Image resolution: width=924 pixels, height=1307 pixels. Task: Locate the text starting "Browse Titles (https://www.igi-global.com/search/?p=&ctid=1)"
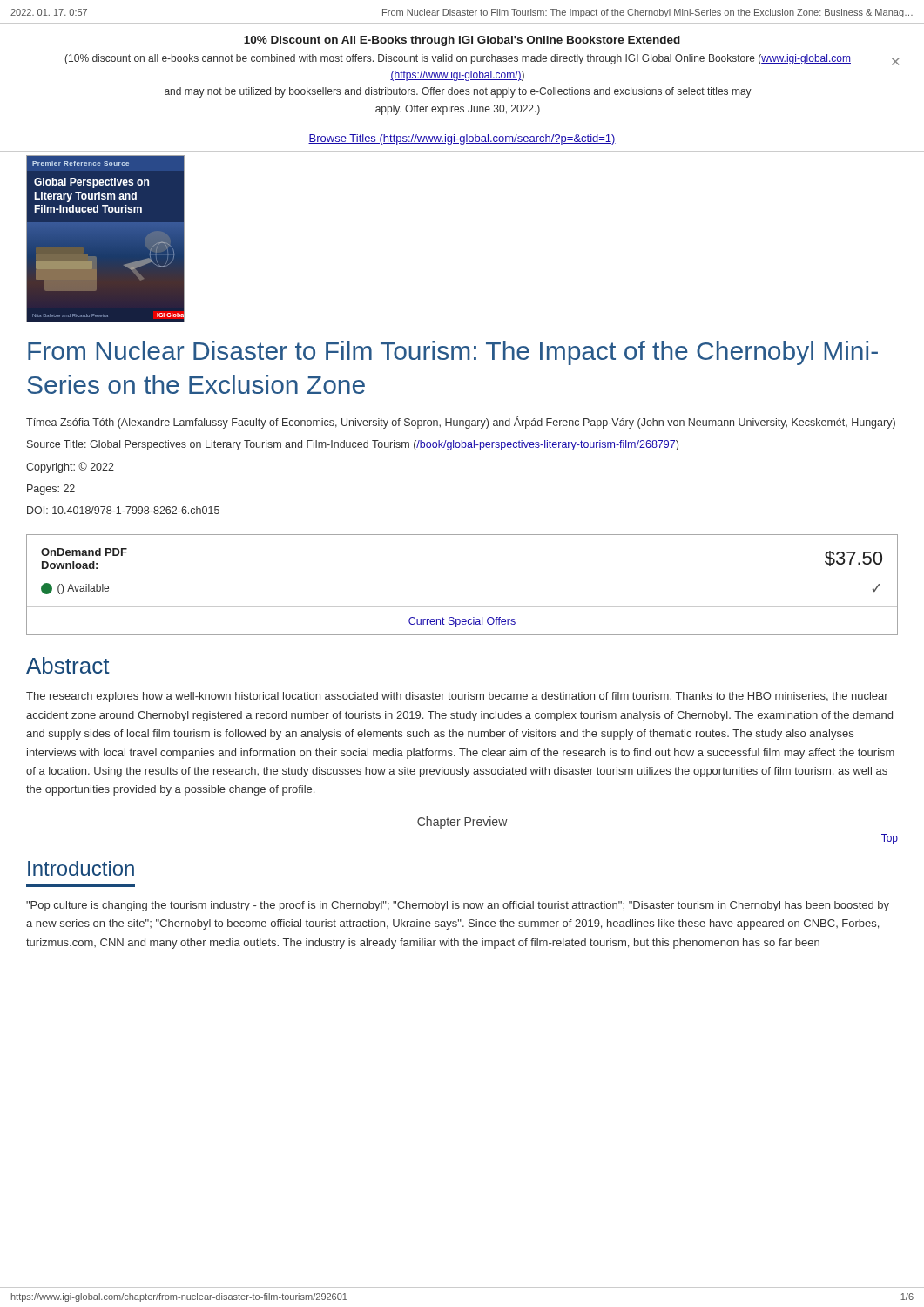(x=462, y=138)
